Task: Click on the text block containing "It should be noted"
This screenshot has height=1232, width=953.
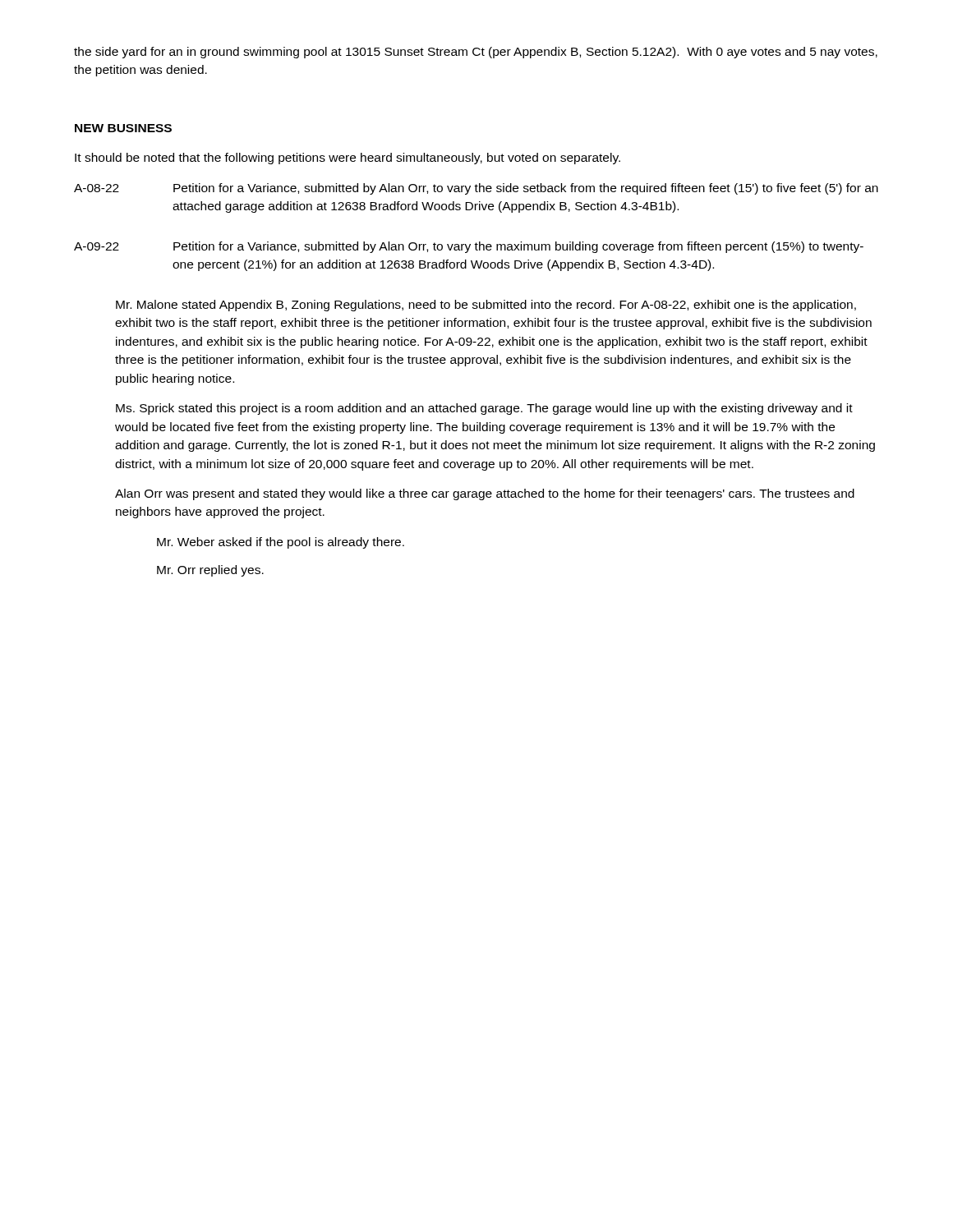Action: [x=348, y=158]
